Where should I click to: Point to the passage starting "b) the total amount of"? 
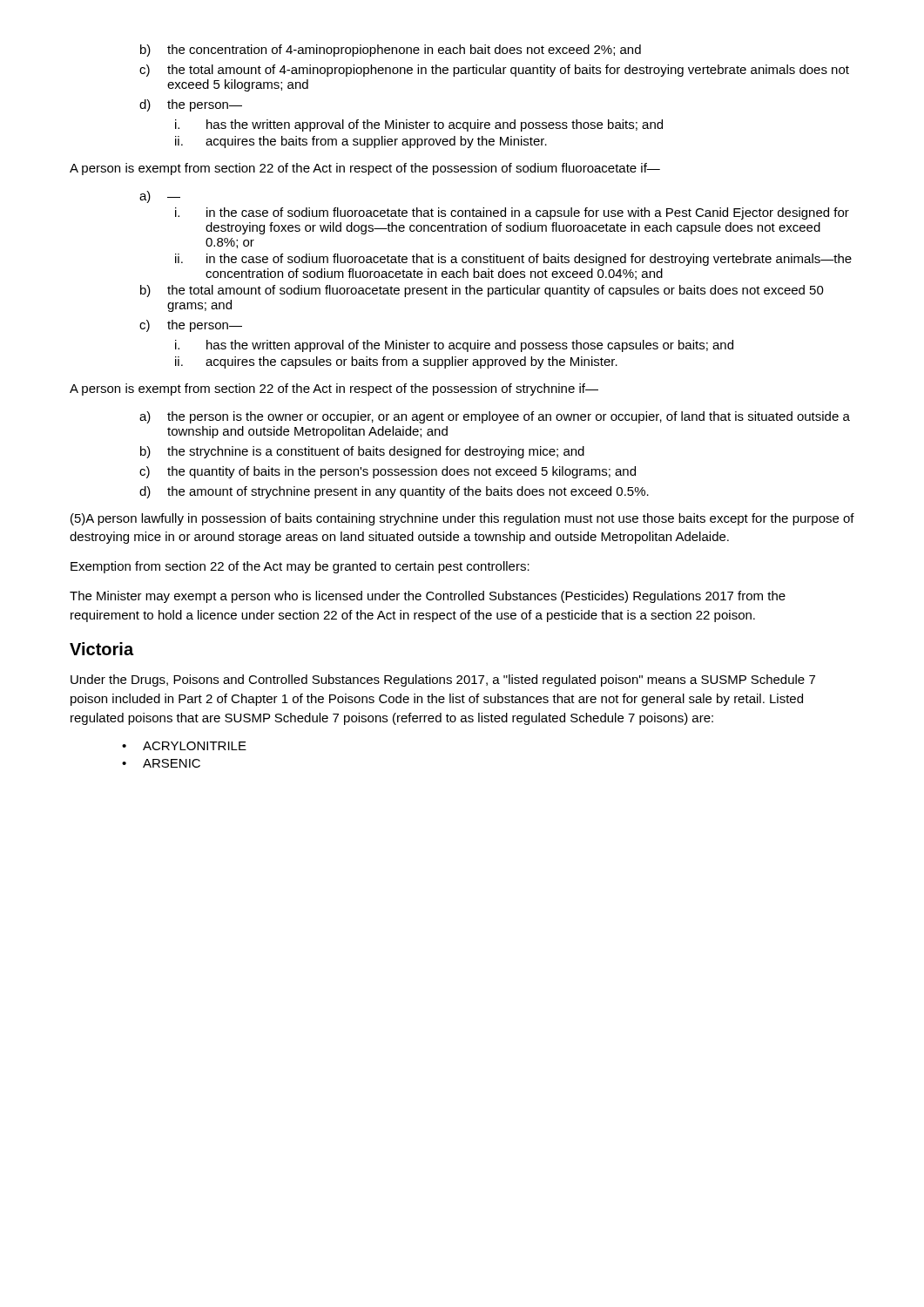coord(497,297)
